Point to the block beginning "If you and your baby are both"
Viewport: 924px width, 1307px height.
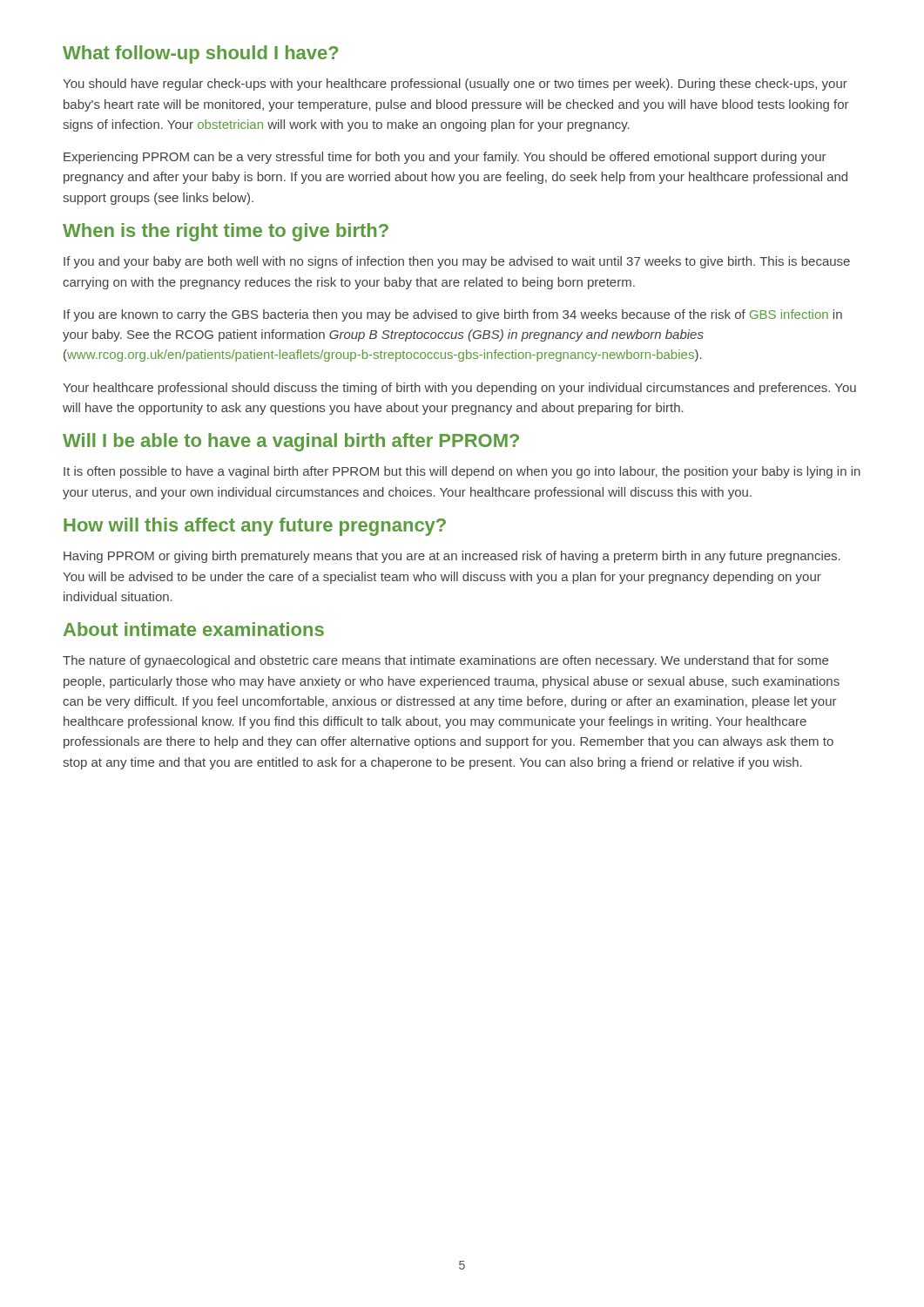pos(462,271)
